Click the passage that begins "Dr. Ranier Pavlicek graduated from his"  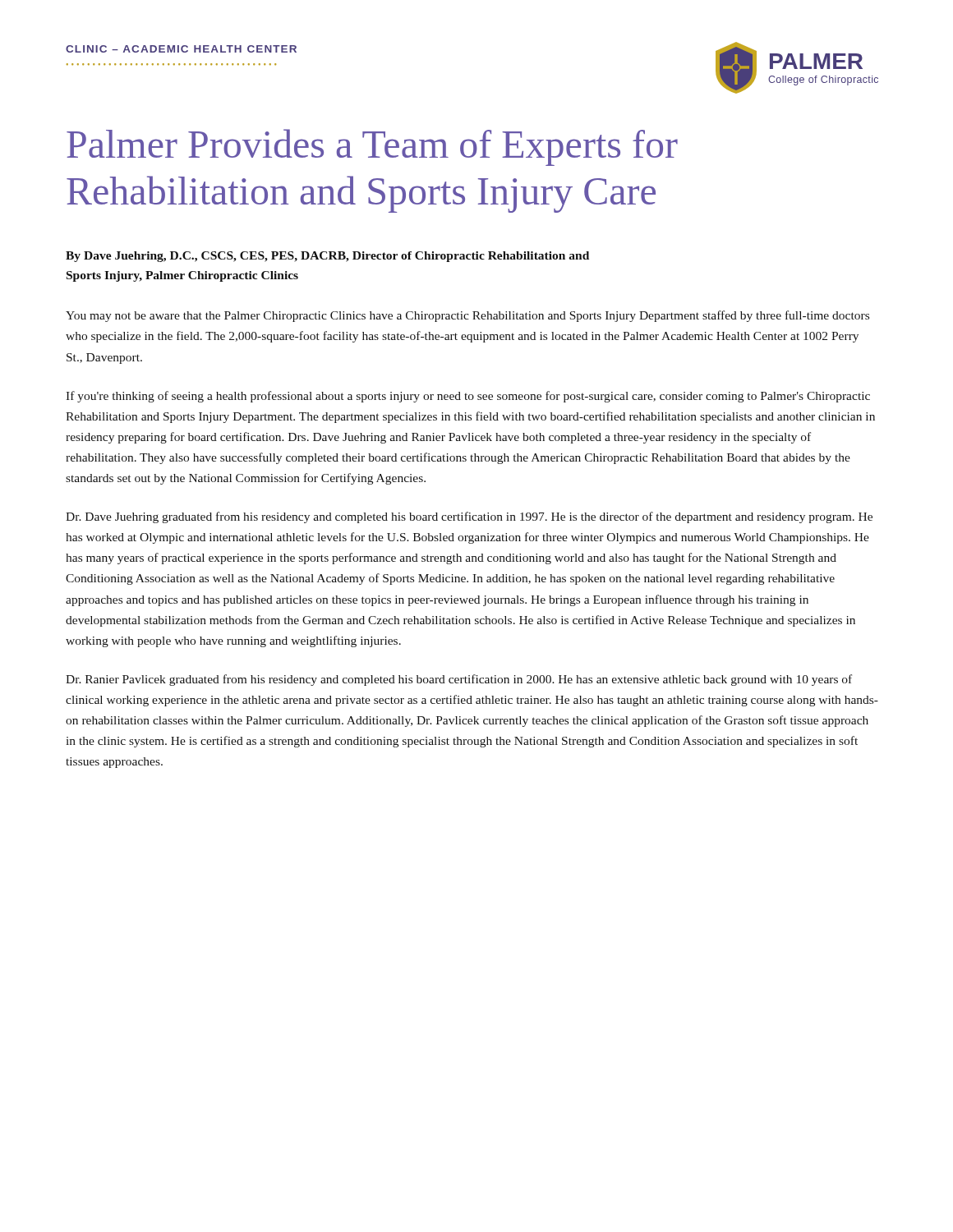[472, 720]
